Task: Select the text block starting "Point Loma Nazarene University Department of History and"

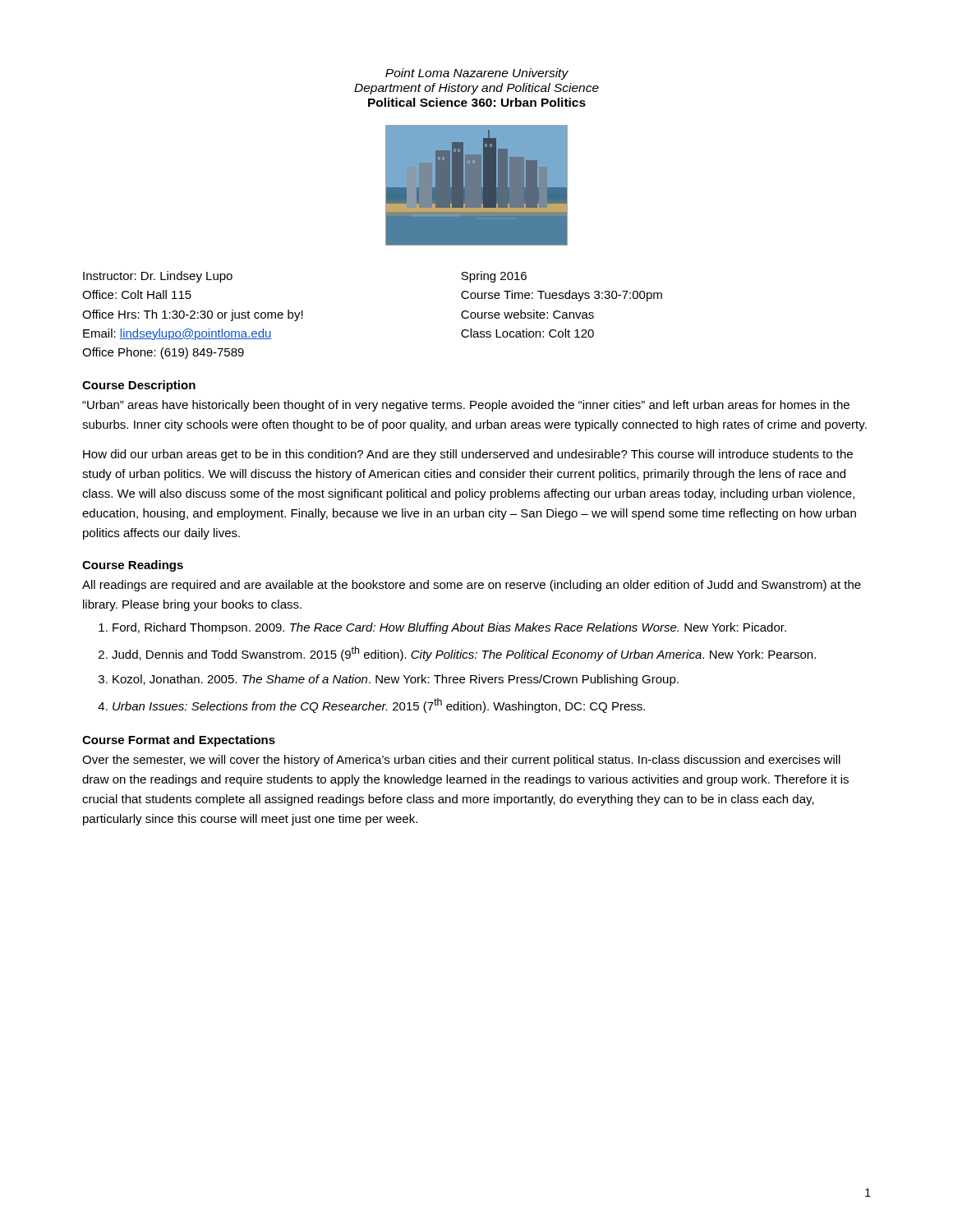Action: tap(476, 88)
